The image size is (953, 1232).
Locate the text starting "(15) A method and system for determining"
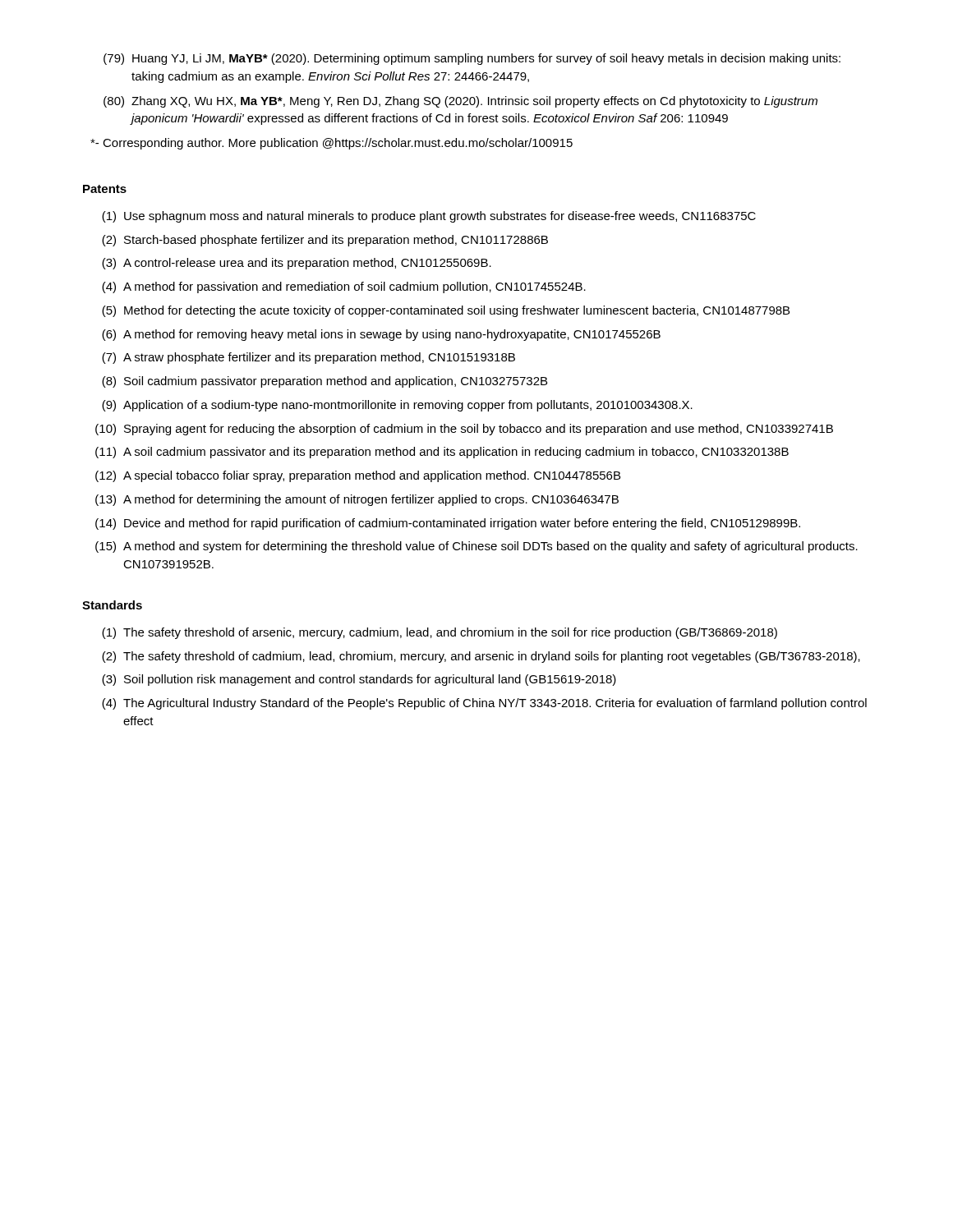click(x=476, y=555)
